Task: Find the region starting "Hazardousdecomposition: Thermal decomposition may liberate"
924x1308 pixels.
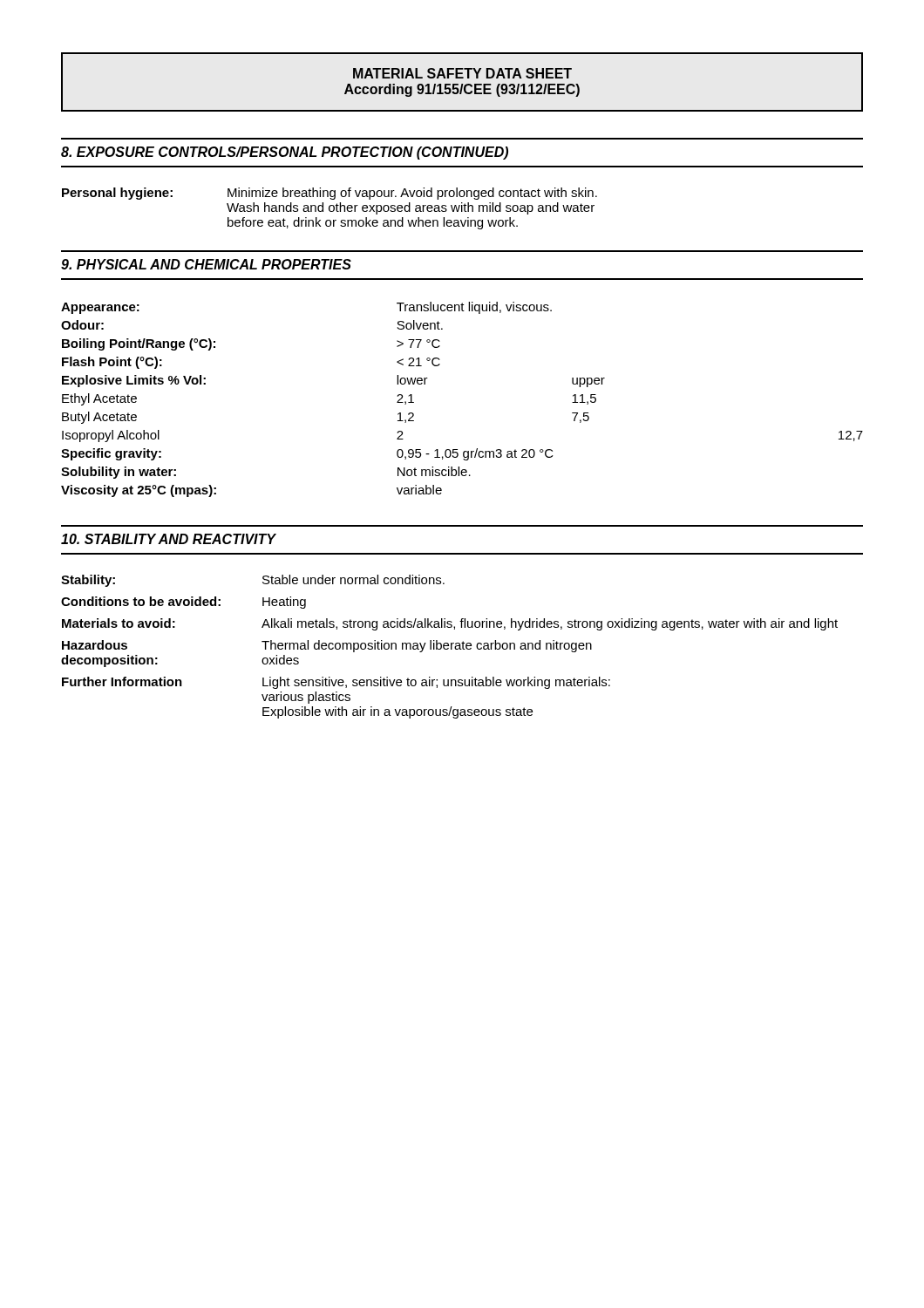Action: pyautogui.click(x=462, y=652)
